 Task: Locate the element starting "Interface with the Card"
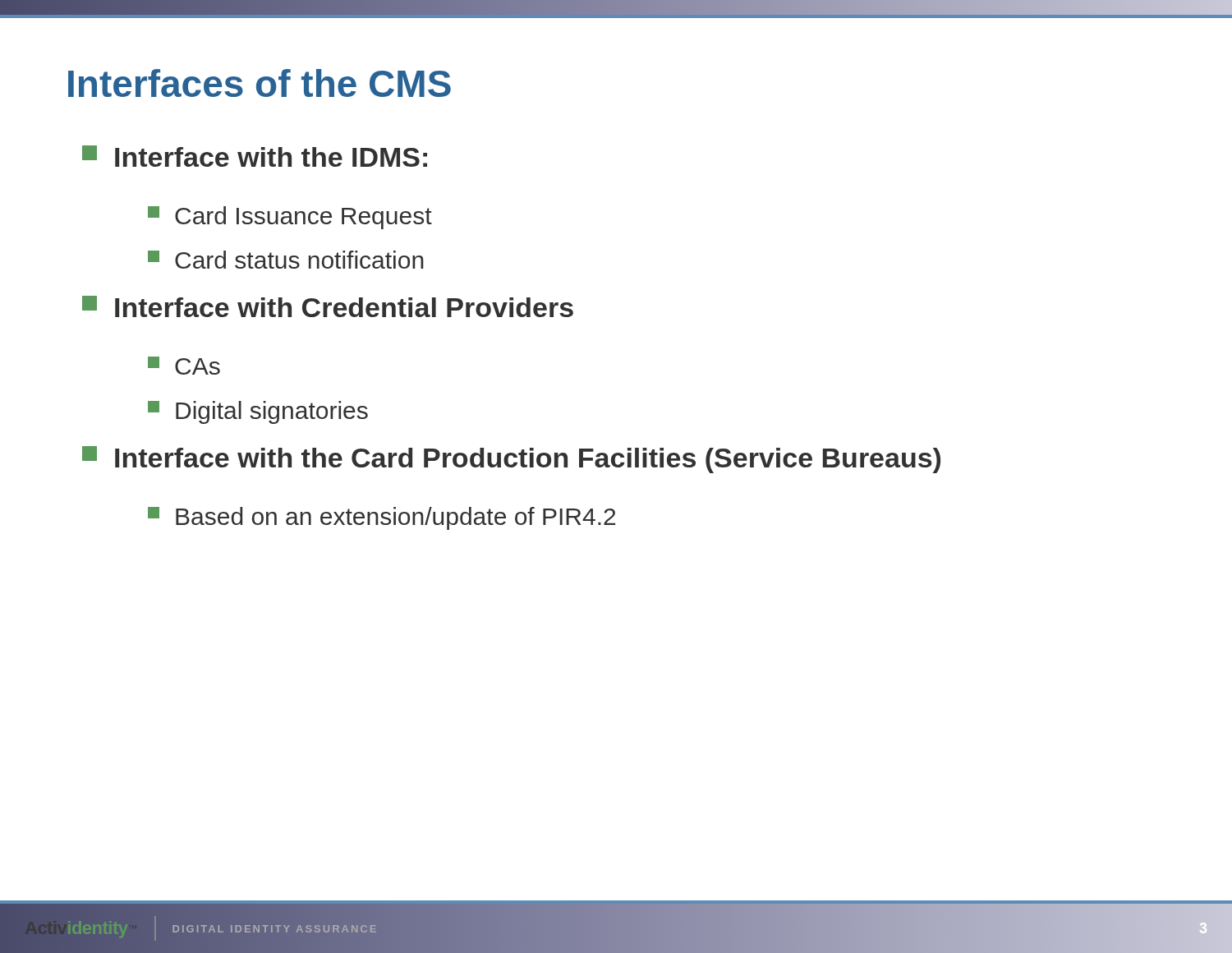pos(624,458)
